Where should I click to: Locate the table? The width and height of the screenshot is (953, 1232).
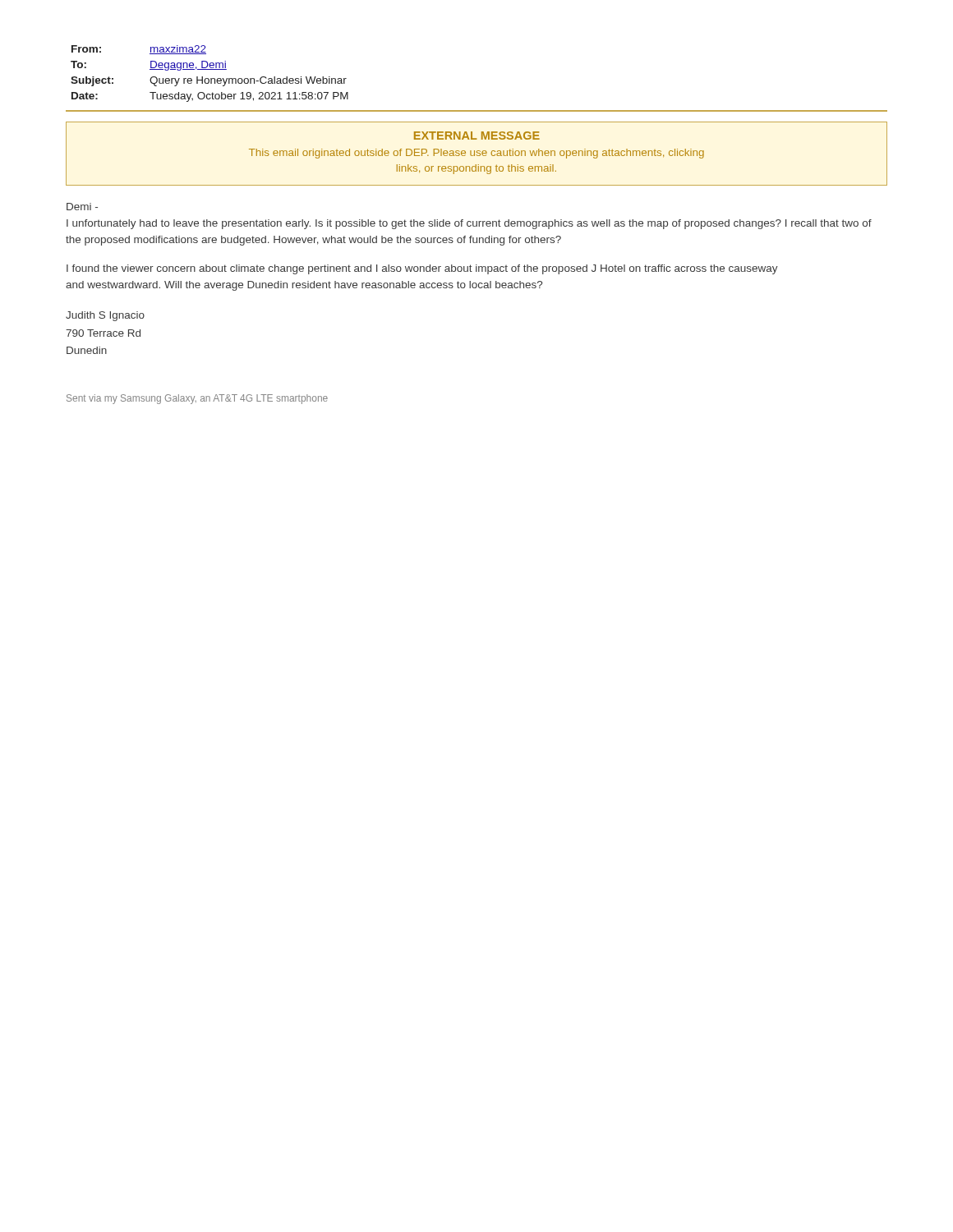tap(476, 72)
